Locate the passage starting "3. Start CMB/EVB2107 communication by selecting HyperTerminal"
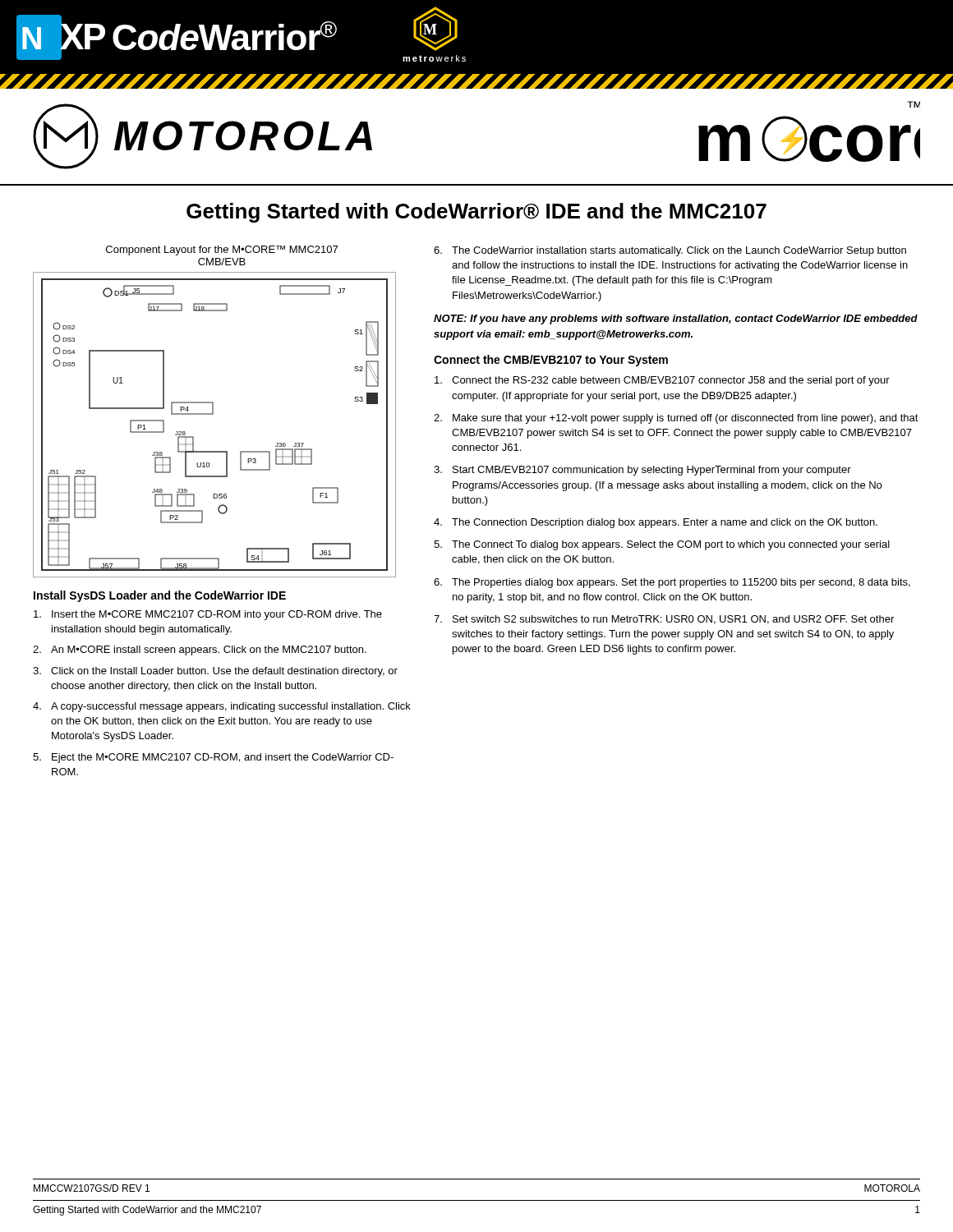The width and height of the screenshot is (953, 1232). (677, 485)
